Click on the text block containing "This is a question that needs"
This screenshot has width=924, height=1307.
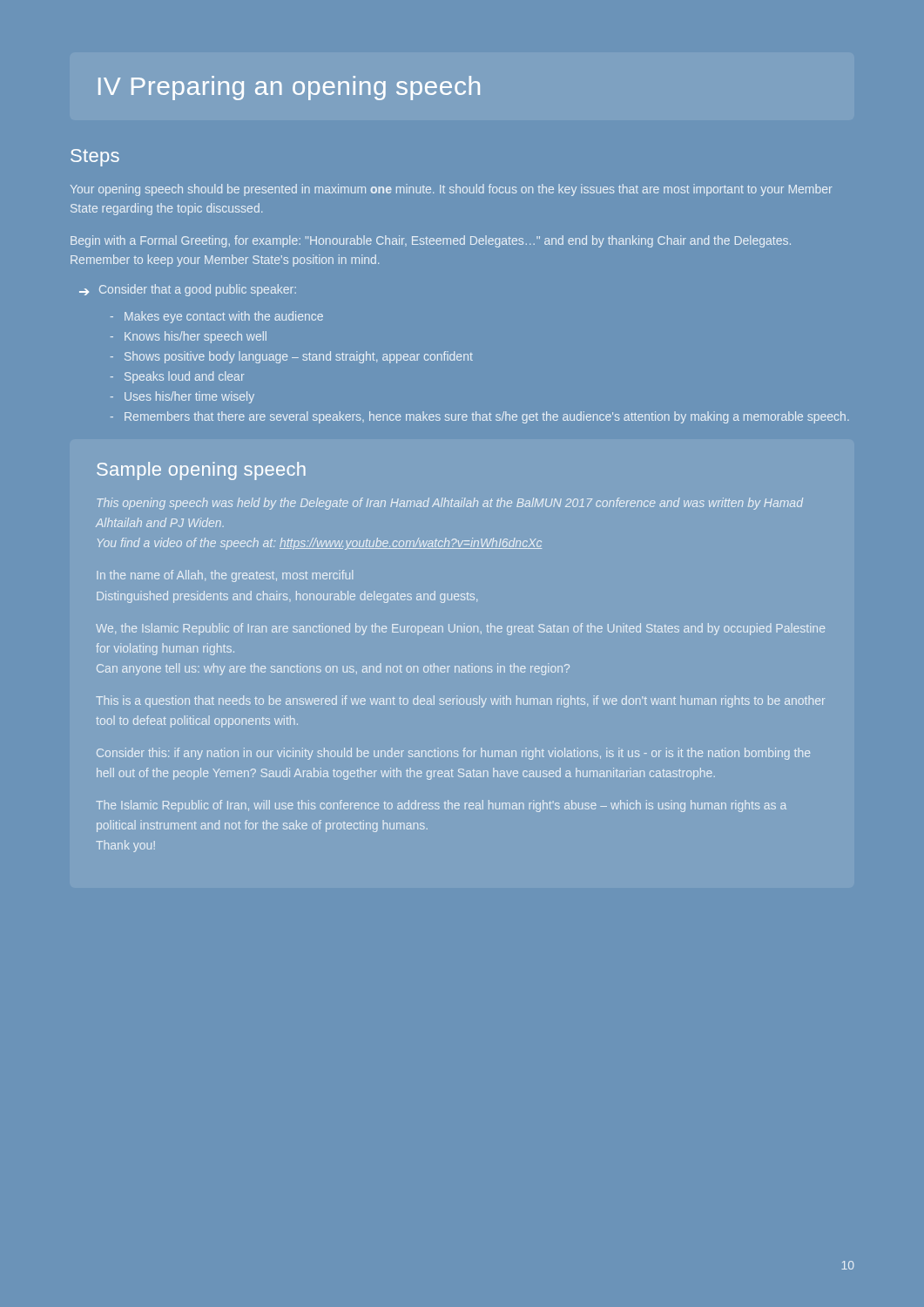[x=462, y=711]
